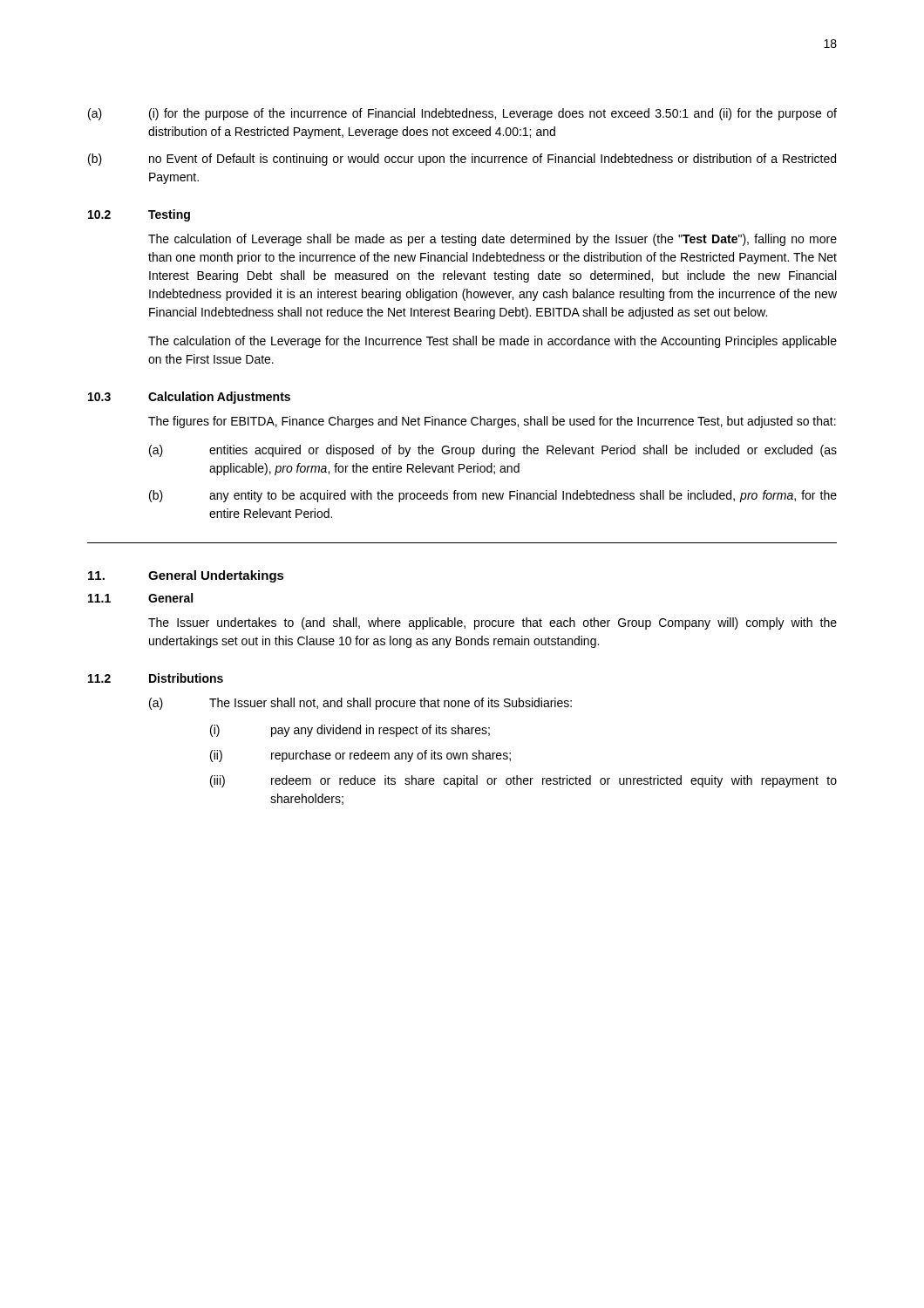
Task: Click the passage that begins "(a) The Issuer shall not, and"
Action: pos(493,703)
